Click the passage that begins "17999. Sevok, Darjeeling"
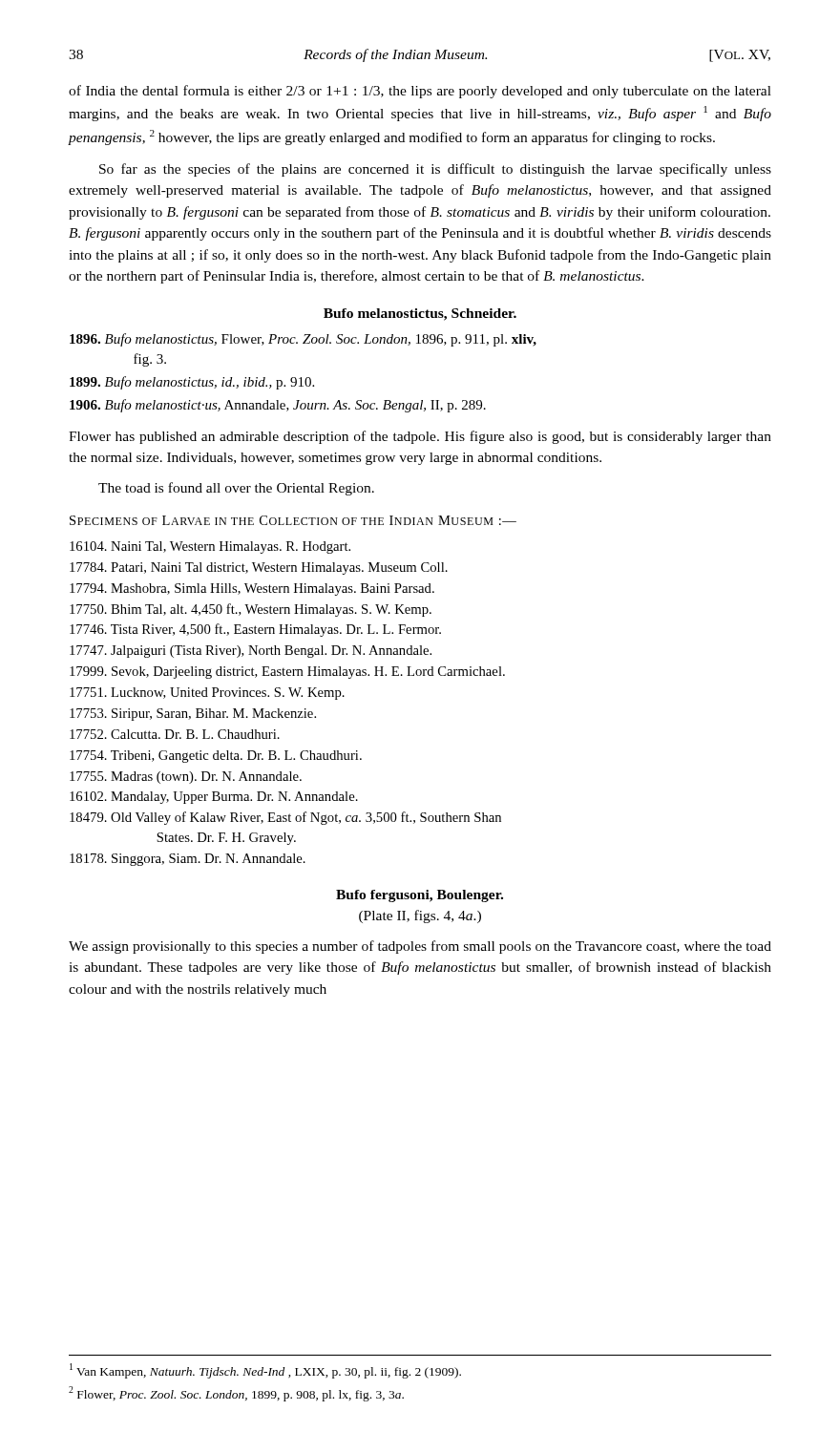 (x=287, y=671)
